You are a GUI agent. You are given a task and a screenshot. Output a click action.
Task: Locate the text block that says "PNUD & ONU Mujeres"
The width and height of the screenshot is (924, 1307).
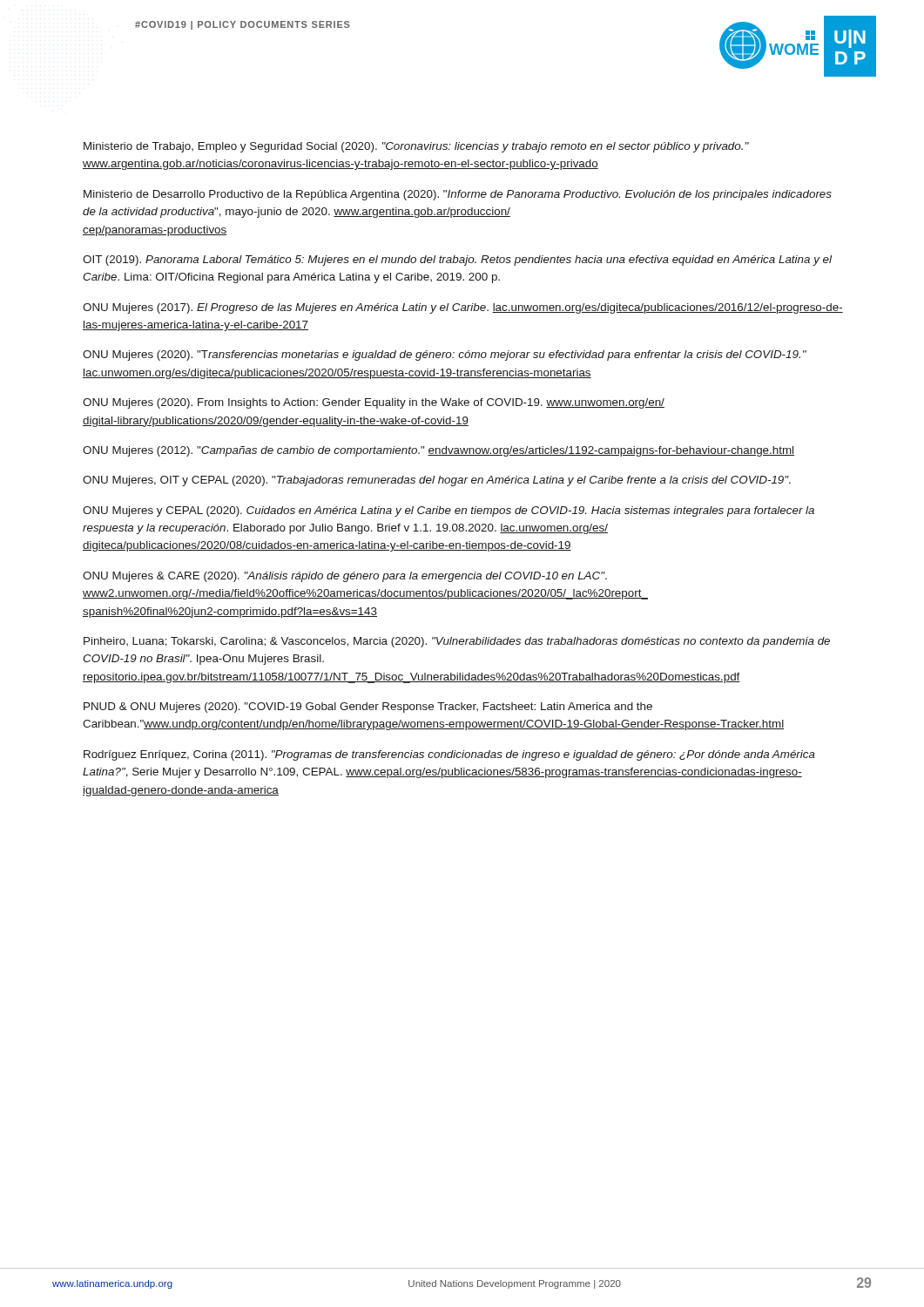[x=433, y=715]
